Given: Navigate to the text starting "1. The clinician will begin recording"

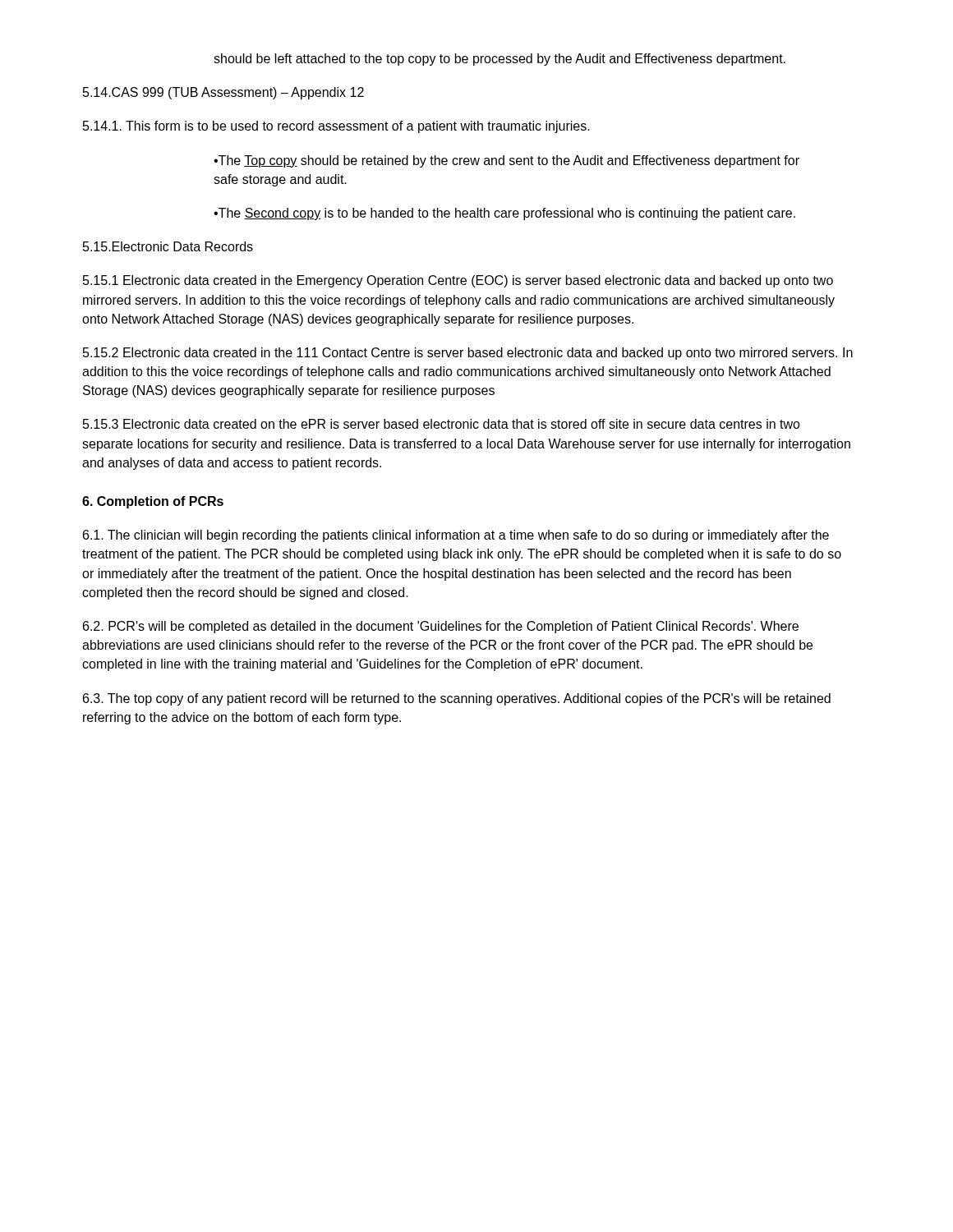Looking at the screenshot, I should (462, 564).
